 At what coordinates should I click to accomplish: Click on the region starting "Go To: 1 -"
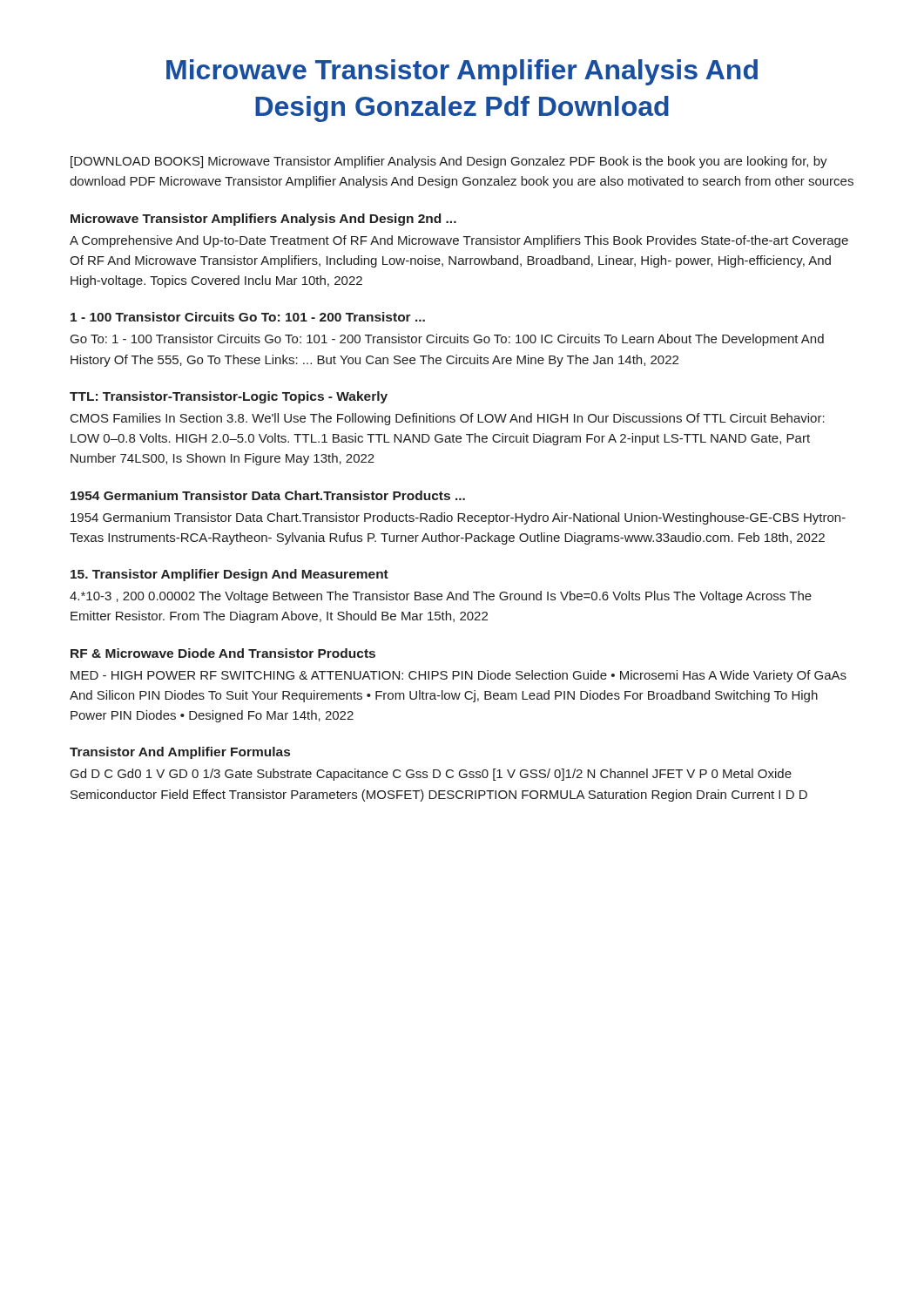(x=447, y=349)
